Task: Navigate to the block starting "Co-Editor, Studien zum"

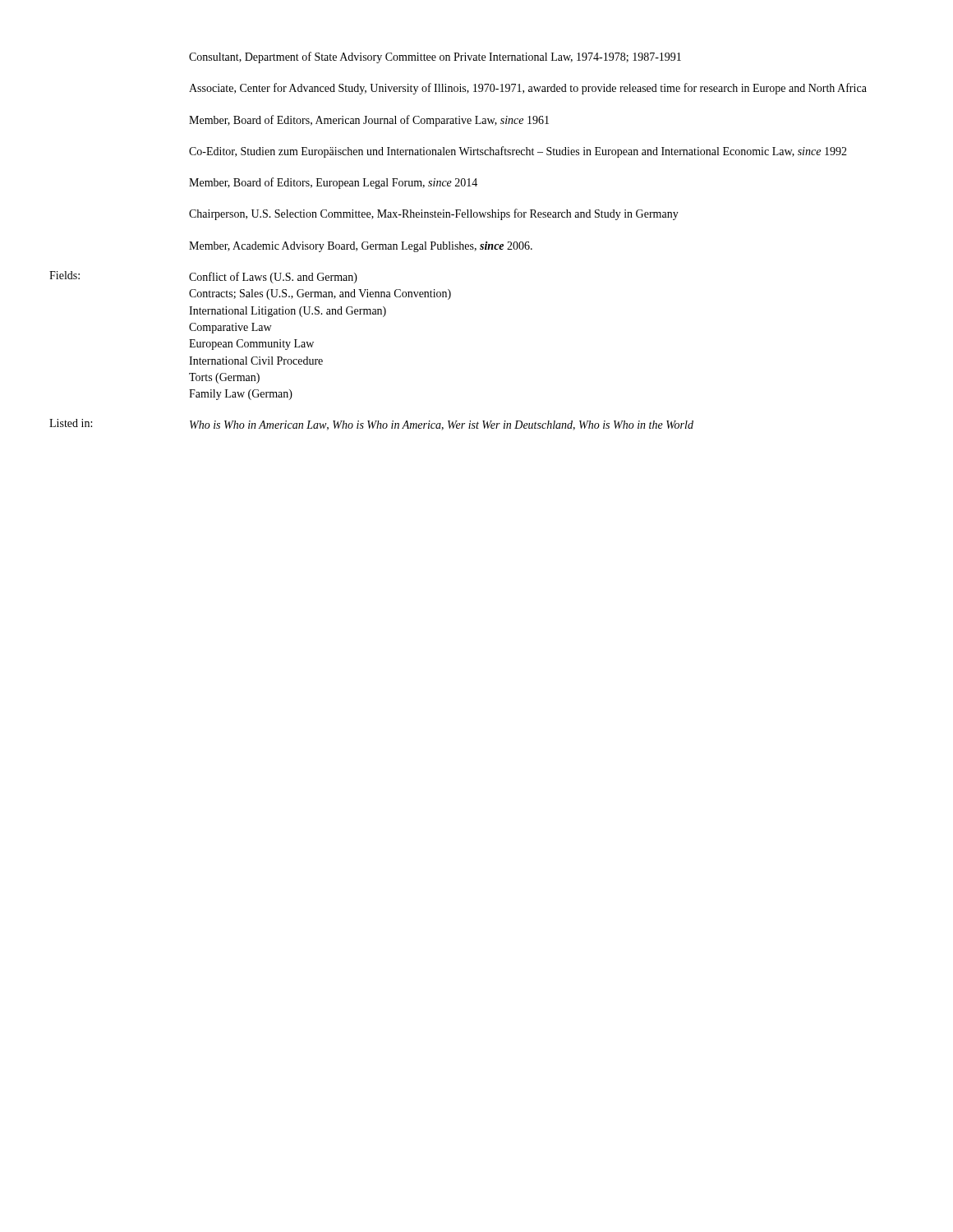Action: [518, 151]
